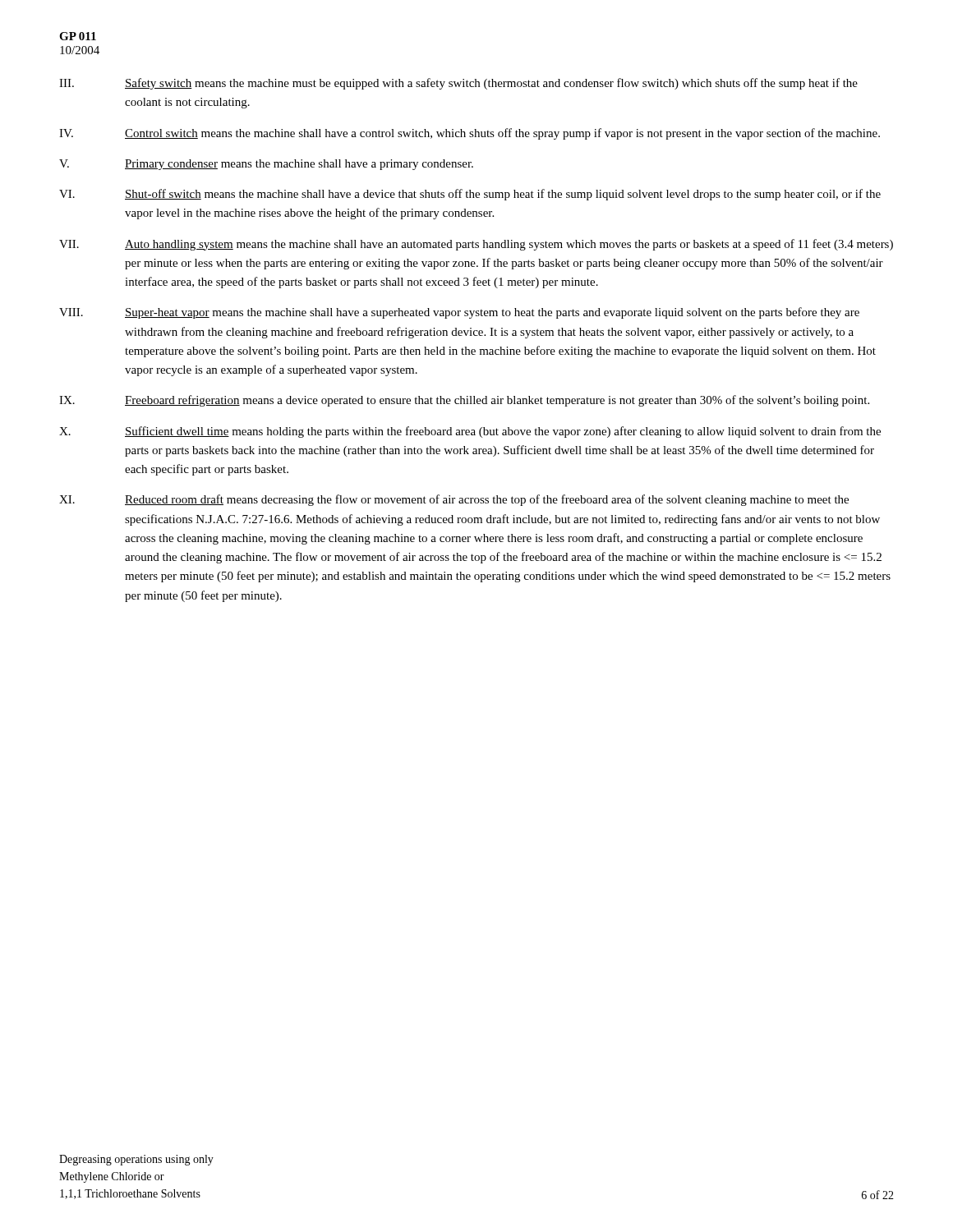Image resolution: width=953 pixels, height=1232 pixels.
Task: Find the list item that reads "IX. Freeboard refrigeration means a device operated to"
Action: [x=476, y=401]
